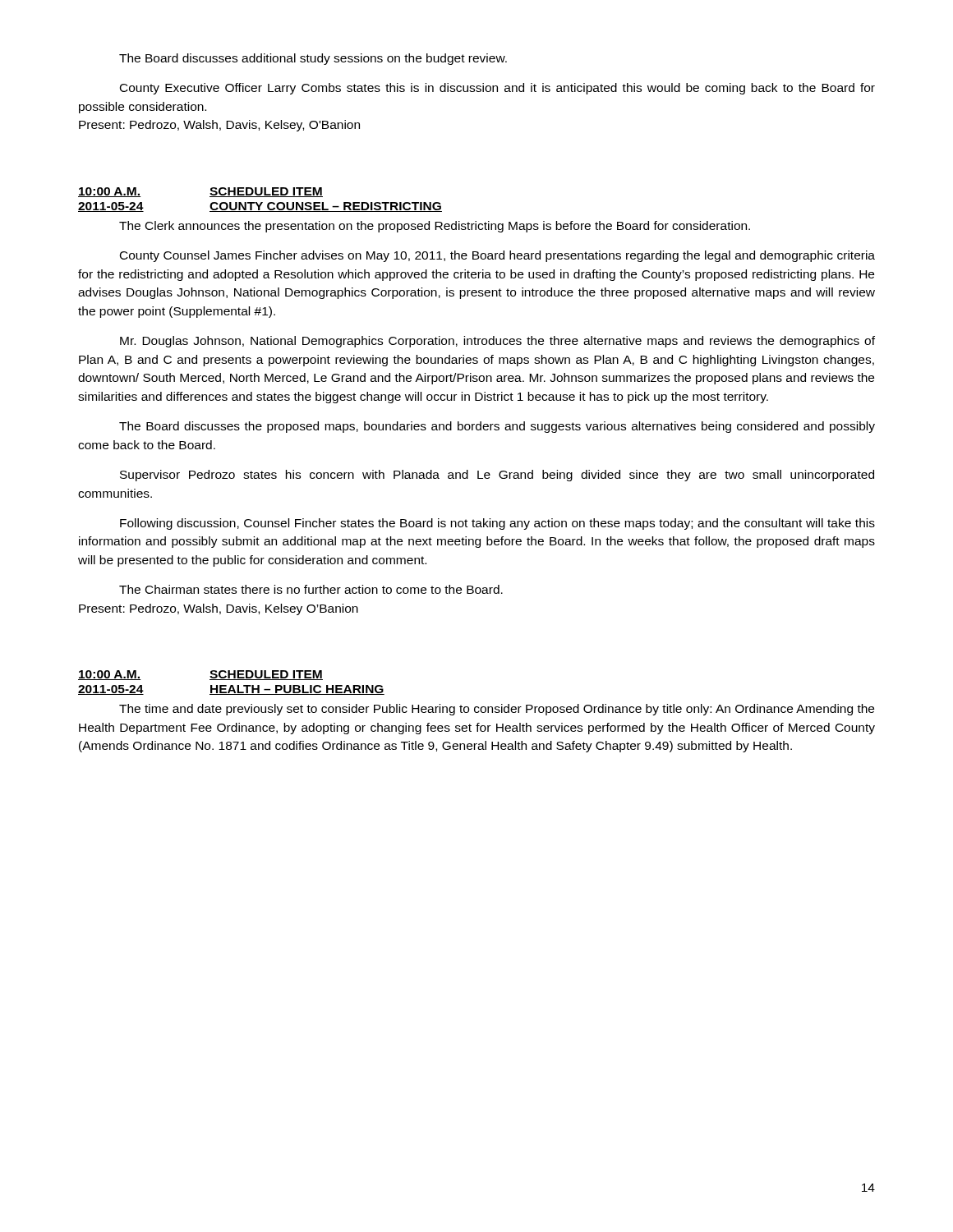953x1232 pixels.
Task: Where is the passage that starts "Mr. Douglas Johnson, National Demographics Corporation,"?
Action: tap(476, 369)
